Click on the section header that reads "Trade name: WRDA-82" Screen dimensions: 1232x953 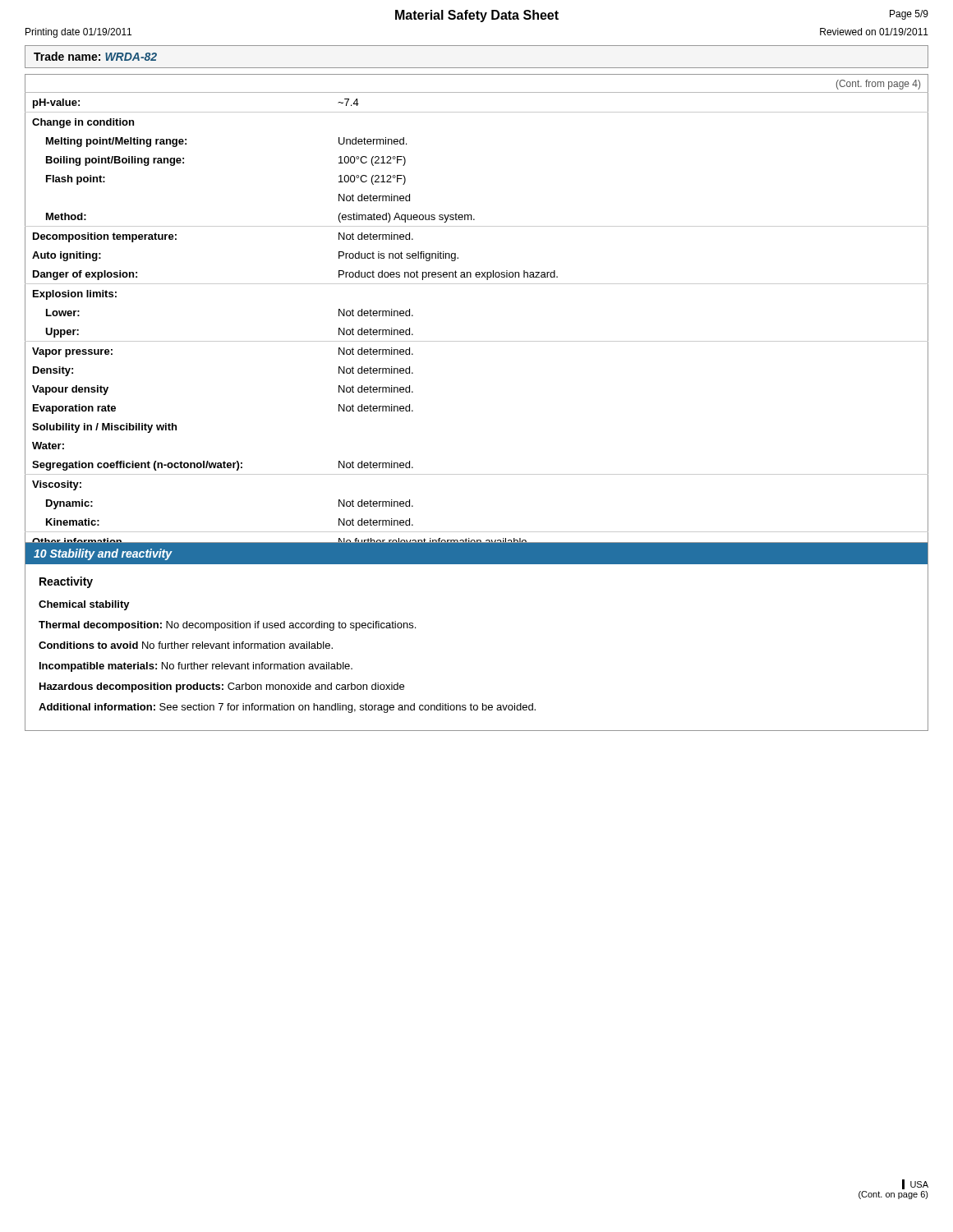(x=95, y=57)
